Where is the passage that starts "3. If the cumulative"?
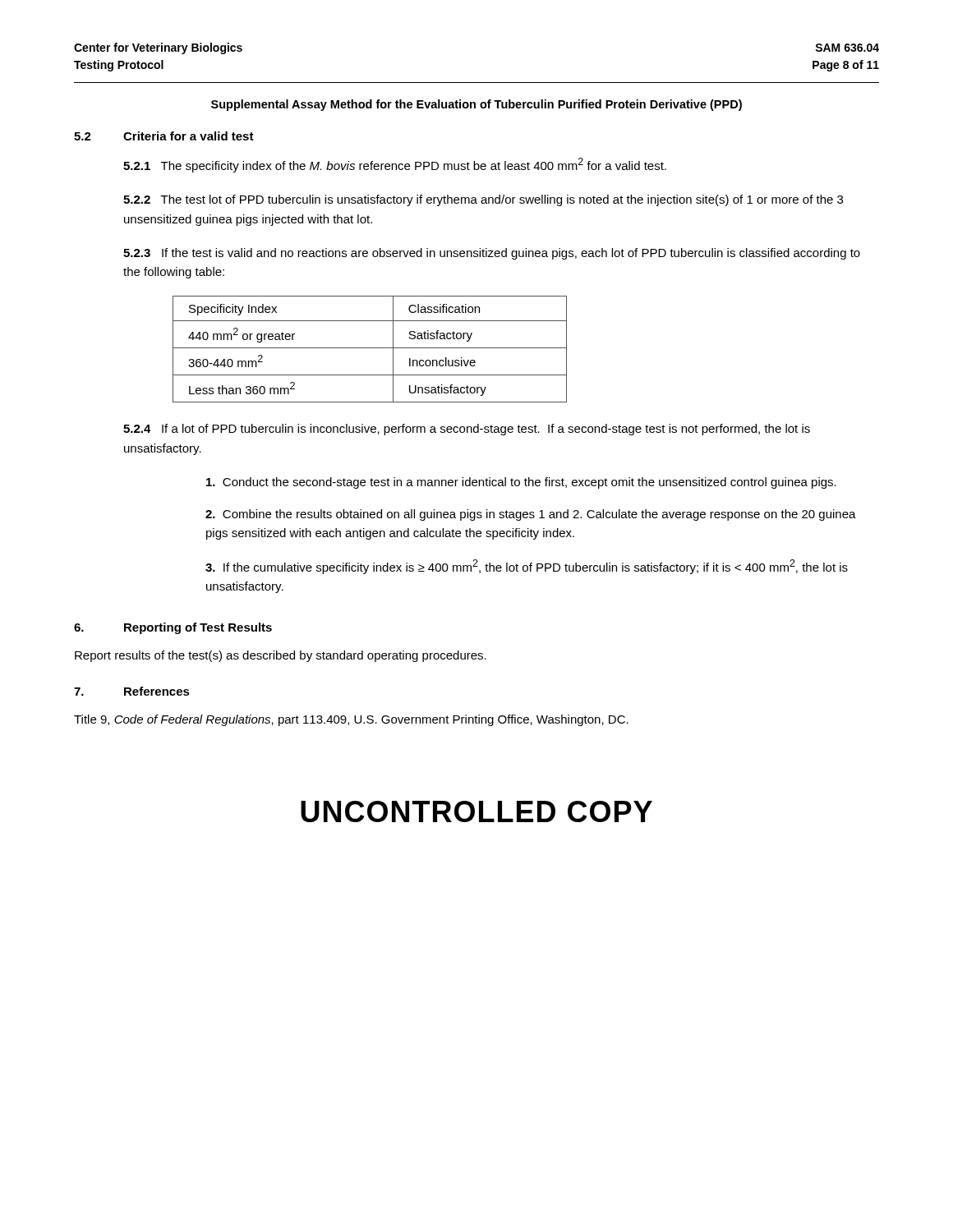The width and height of the screenshot is (953, 1232). click(527, 575)
